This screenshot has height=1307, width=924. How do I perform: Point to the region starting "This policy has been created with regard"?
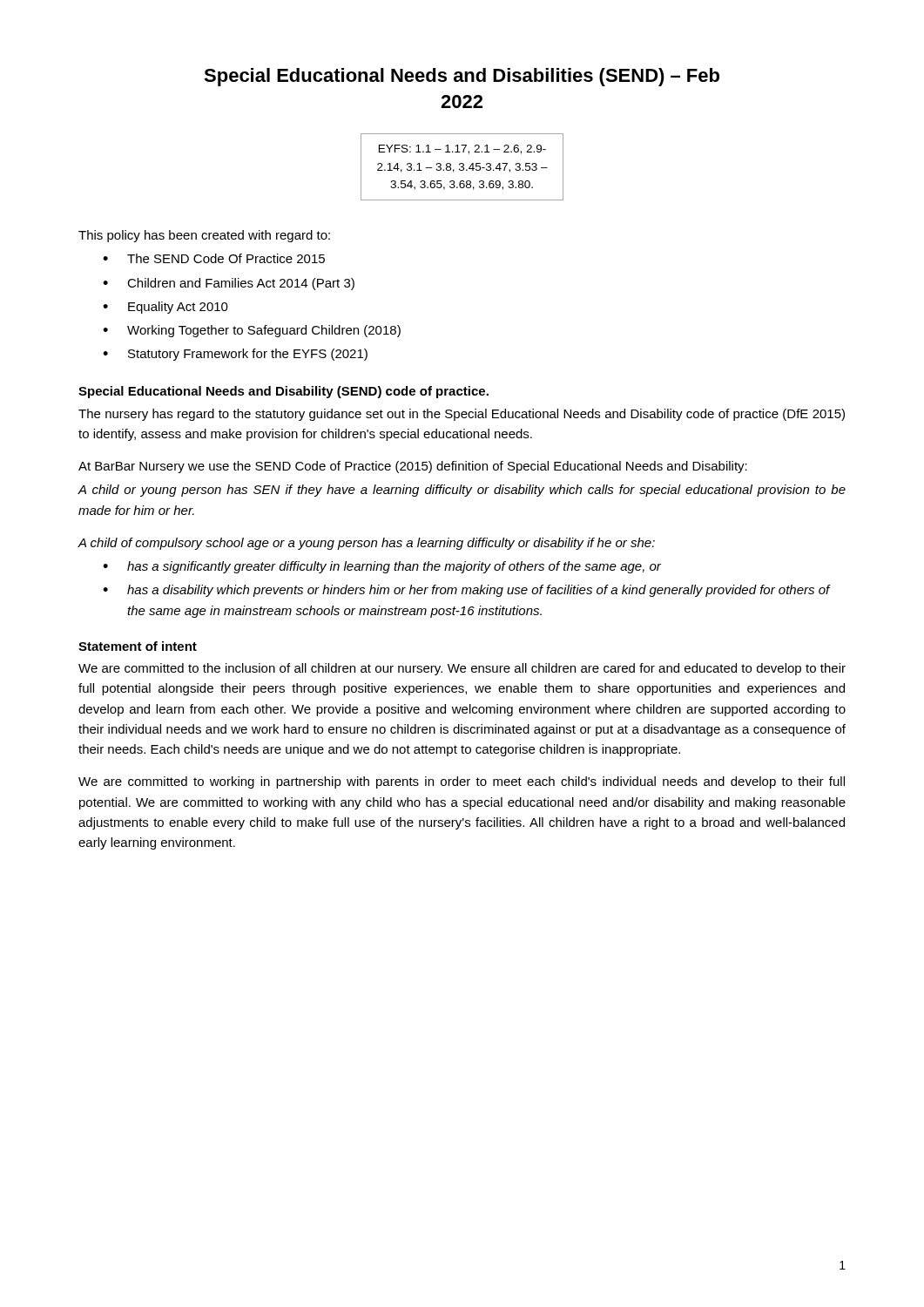[205, 235]
